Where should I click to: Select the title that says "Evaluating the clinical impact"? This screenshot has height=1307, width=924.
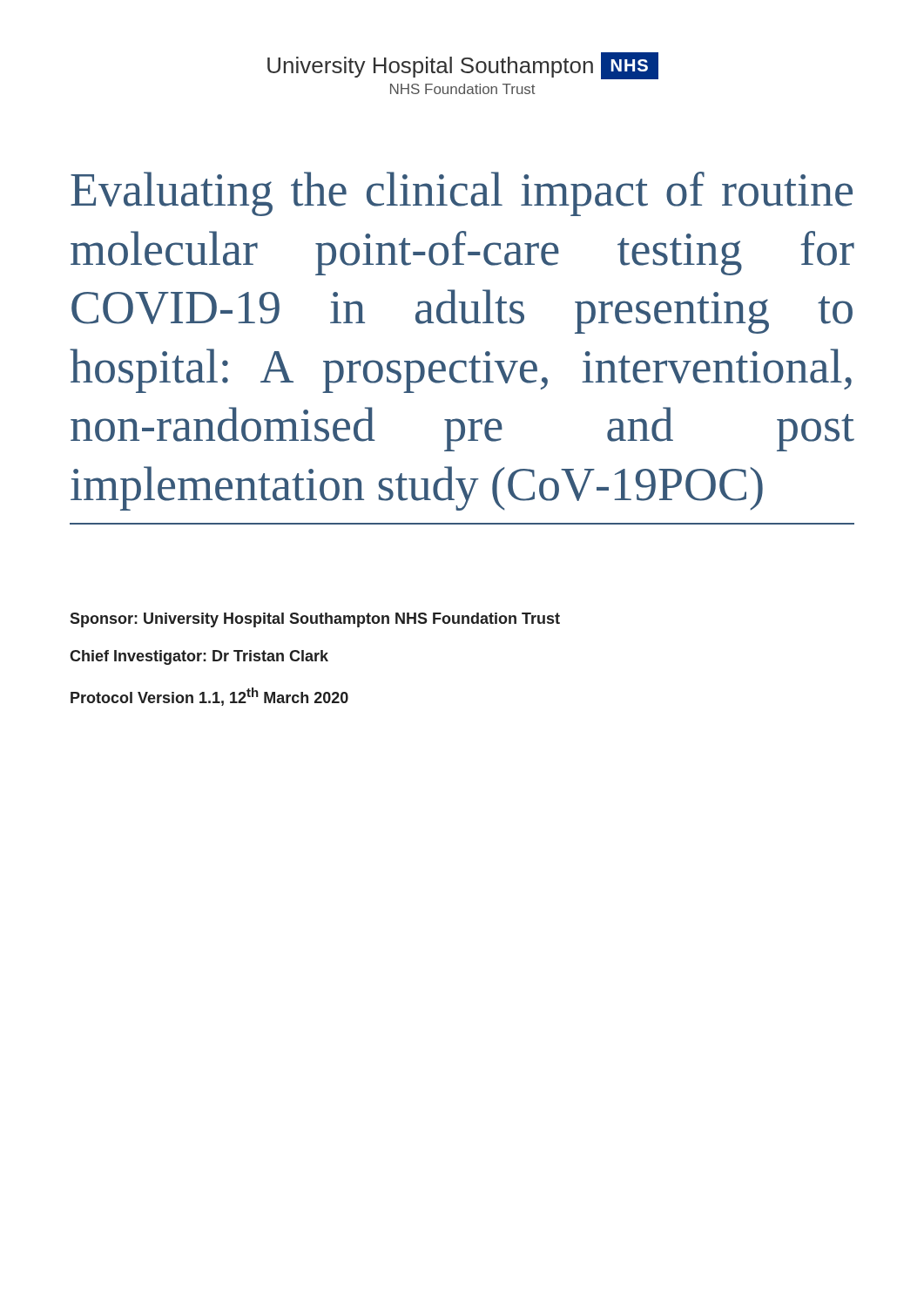462,343
